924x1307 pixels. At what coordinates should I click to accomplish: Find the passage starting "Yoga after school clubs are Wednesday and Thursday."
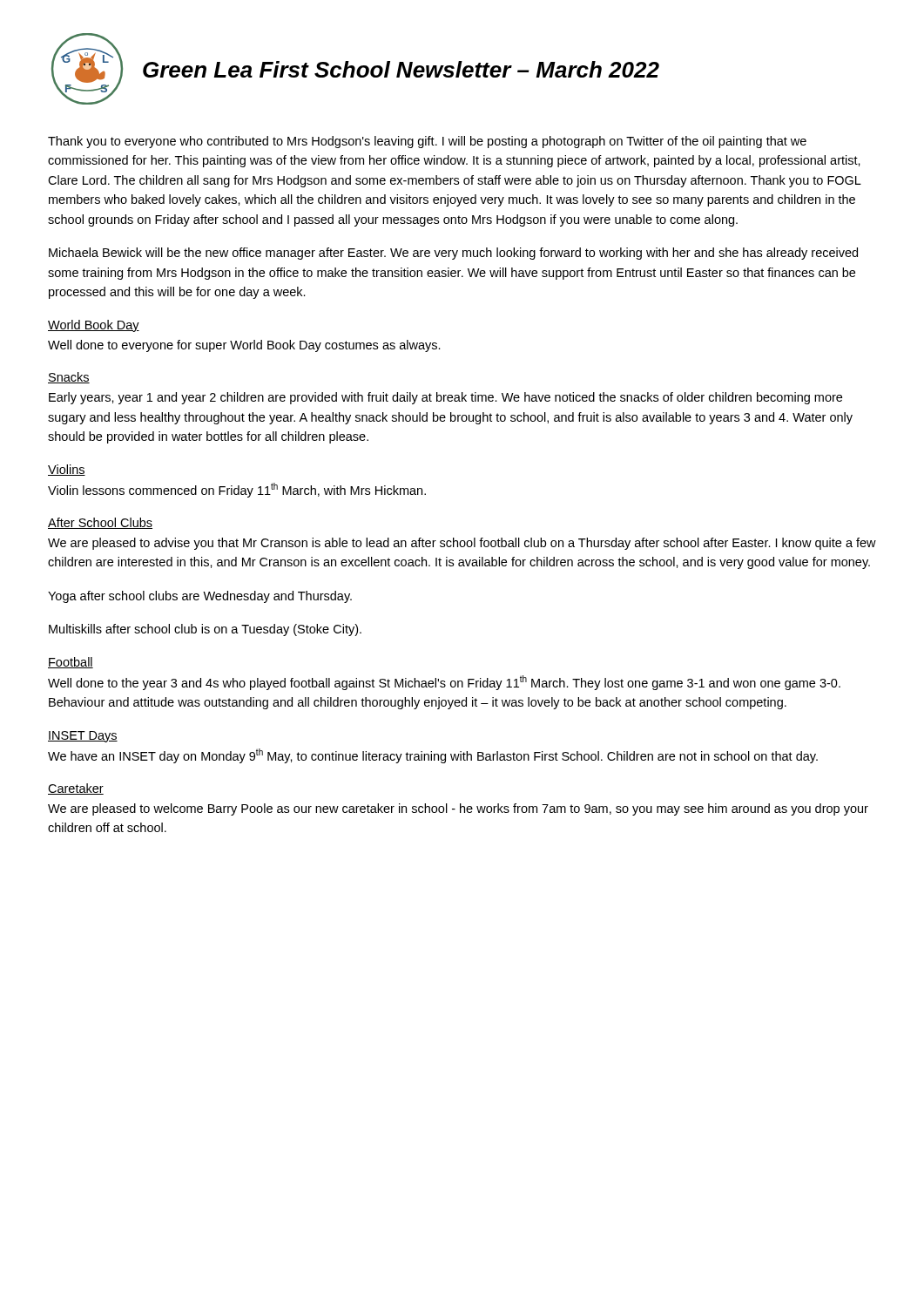tap(200, 596)
